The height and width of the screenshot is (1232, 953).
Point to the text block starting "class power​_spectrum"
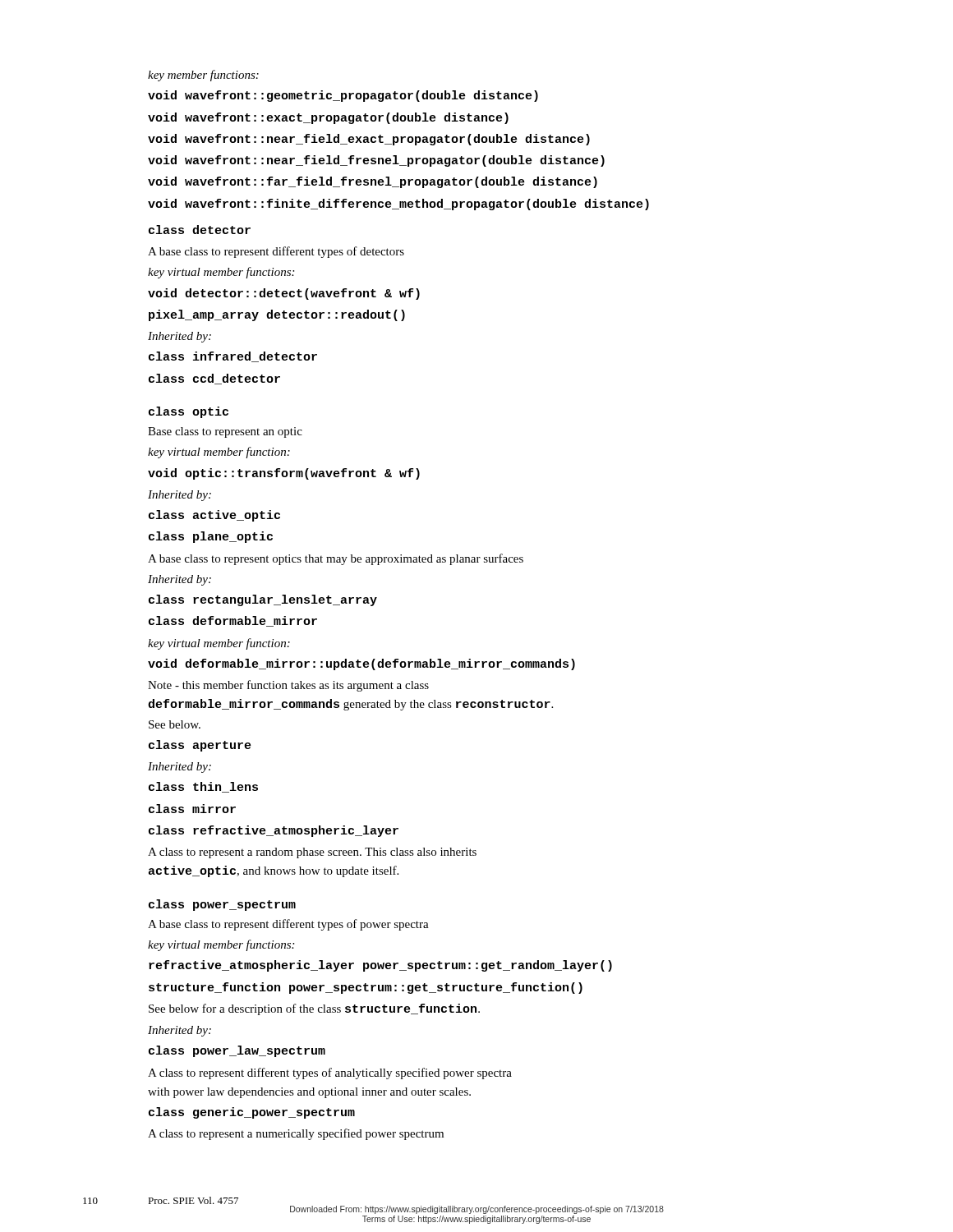[222, 905]
